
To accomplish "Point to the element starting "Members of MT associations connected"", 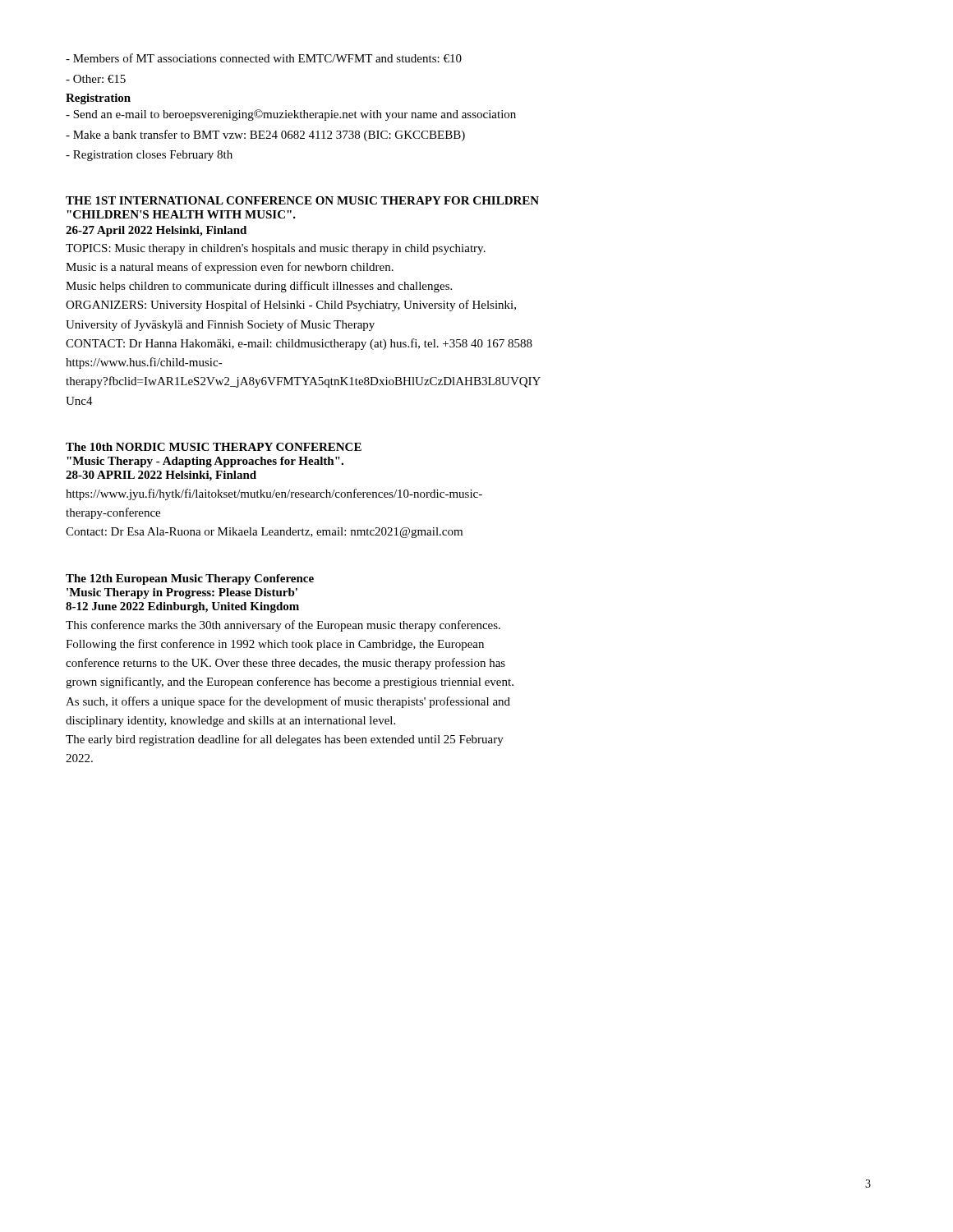I will (x=264, y=58).
